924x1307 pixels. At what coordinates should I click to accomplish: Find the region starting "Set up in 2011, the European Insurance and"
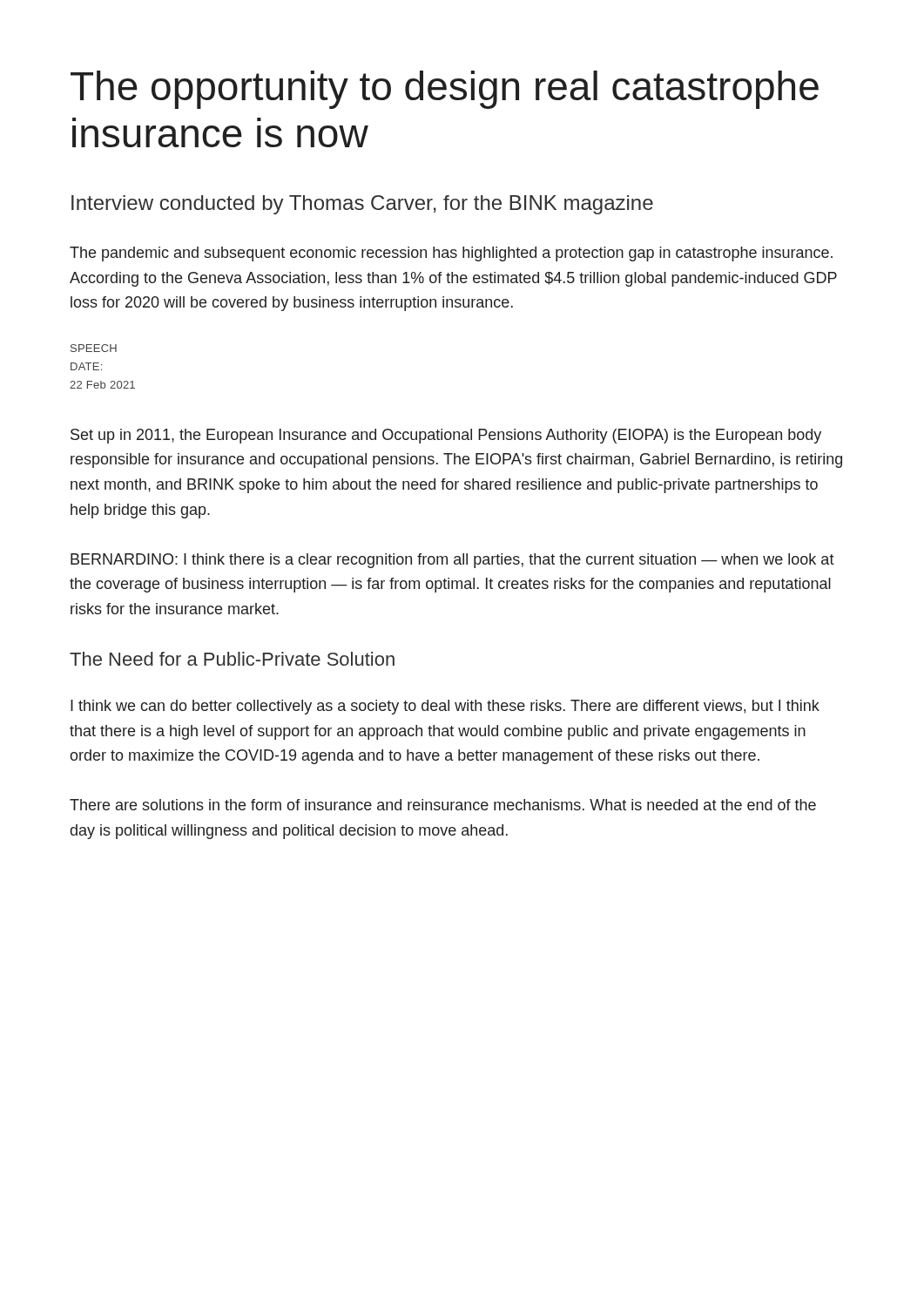(x=456, y=472)
